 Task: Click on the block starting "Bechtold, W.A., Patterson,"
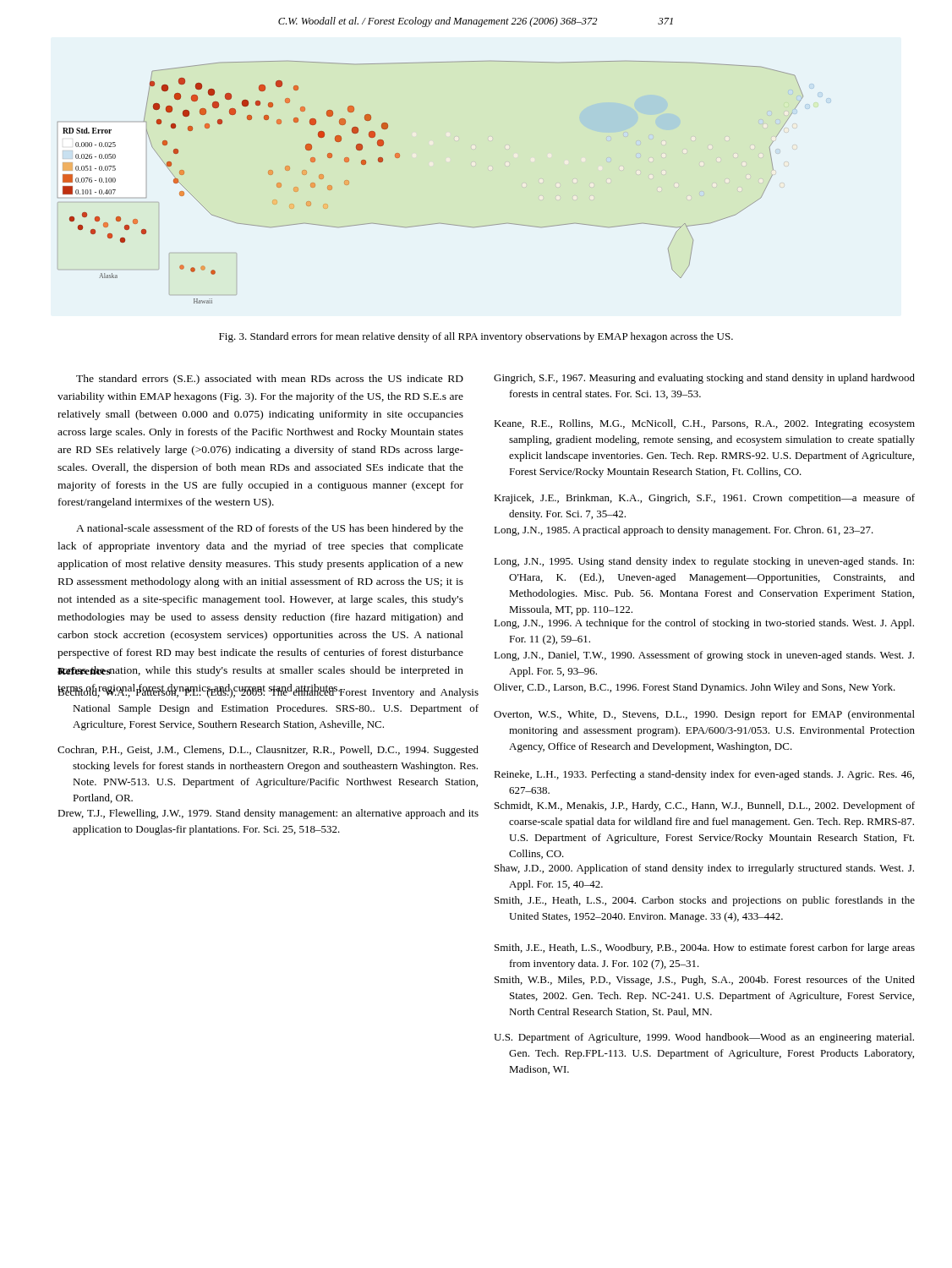[x=268, y=708]
